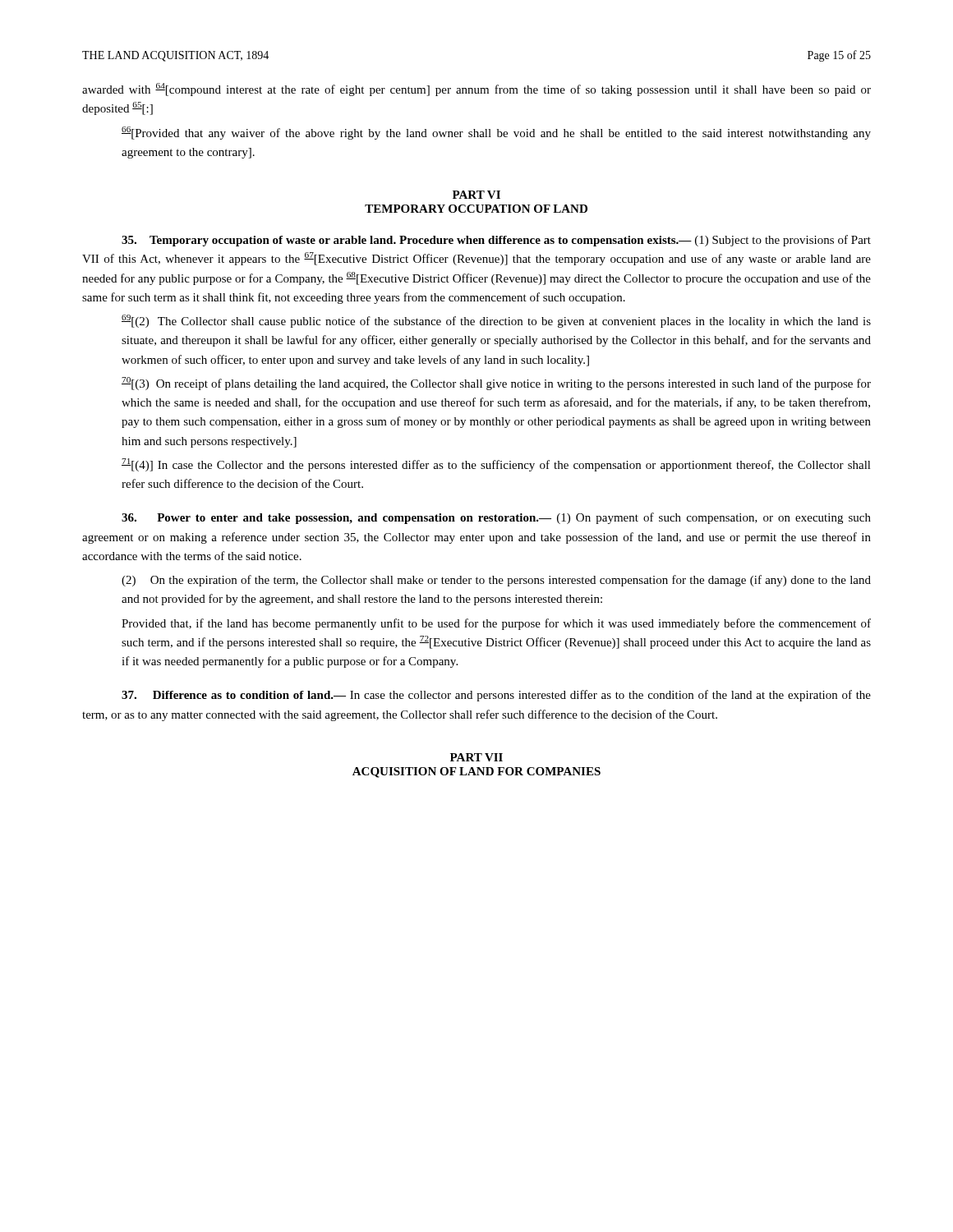Locate the region starting "66[Provided that any"

(x=496, y=141)
